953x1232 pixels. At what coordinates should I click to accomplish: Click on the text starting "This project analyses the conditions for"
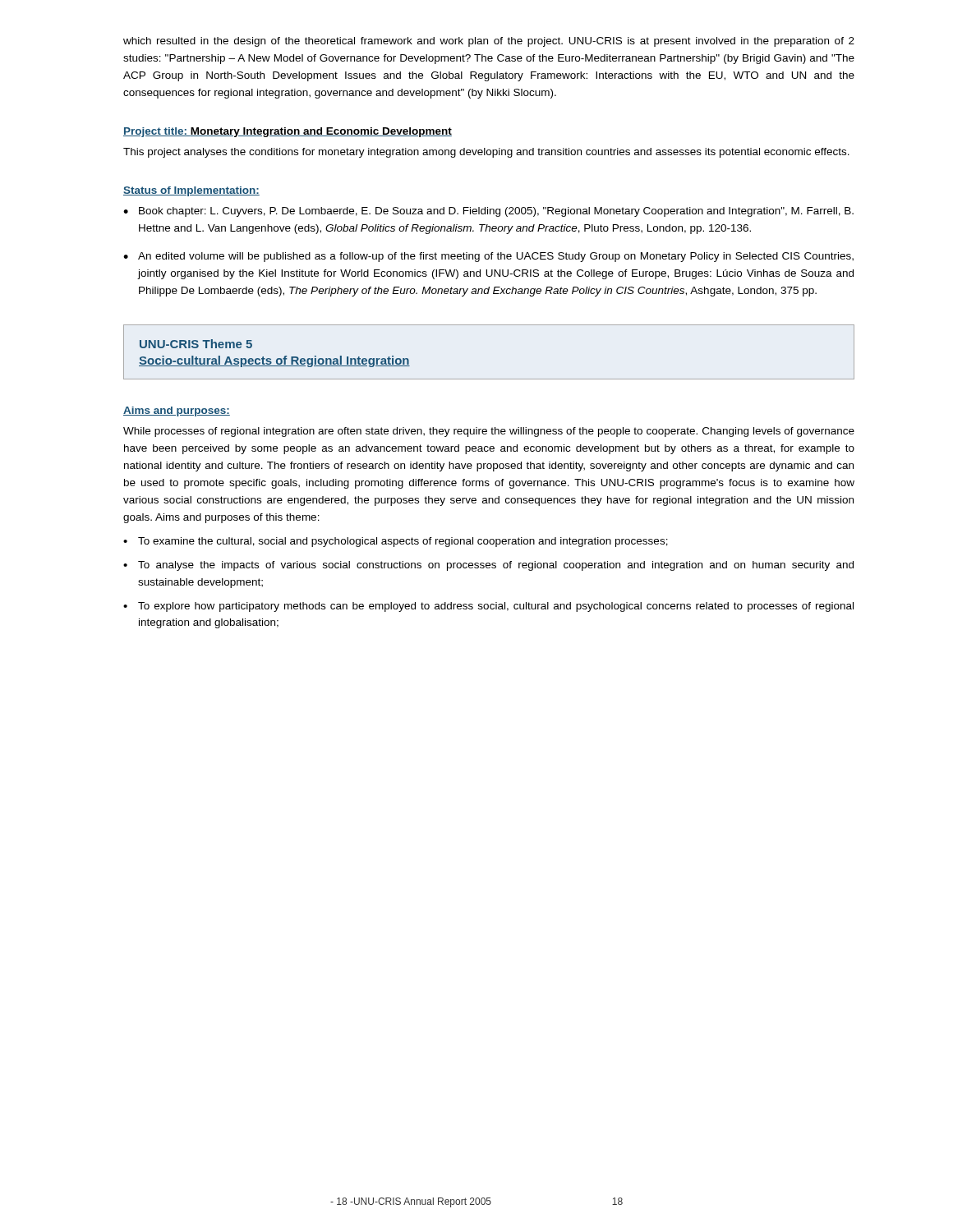point(487,151)
